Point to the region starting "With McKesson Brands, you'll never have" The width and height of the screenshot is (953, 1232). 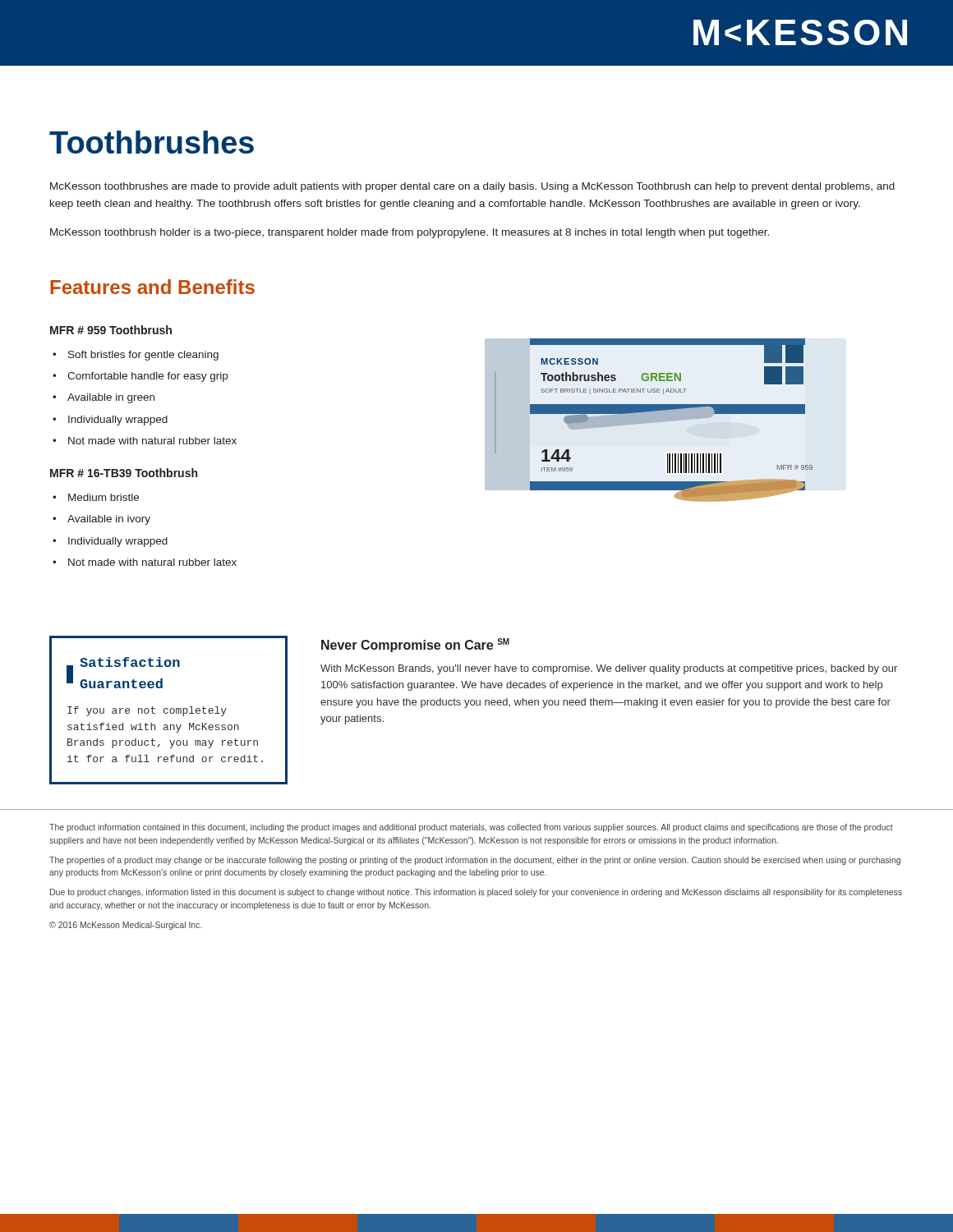click(x=609, y=693)
